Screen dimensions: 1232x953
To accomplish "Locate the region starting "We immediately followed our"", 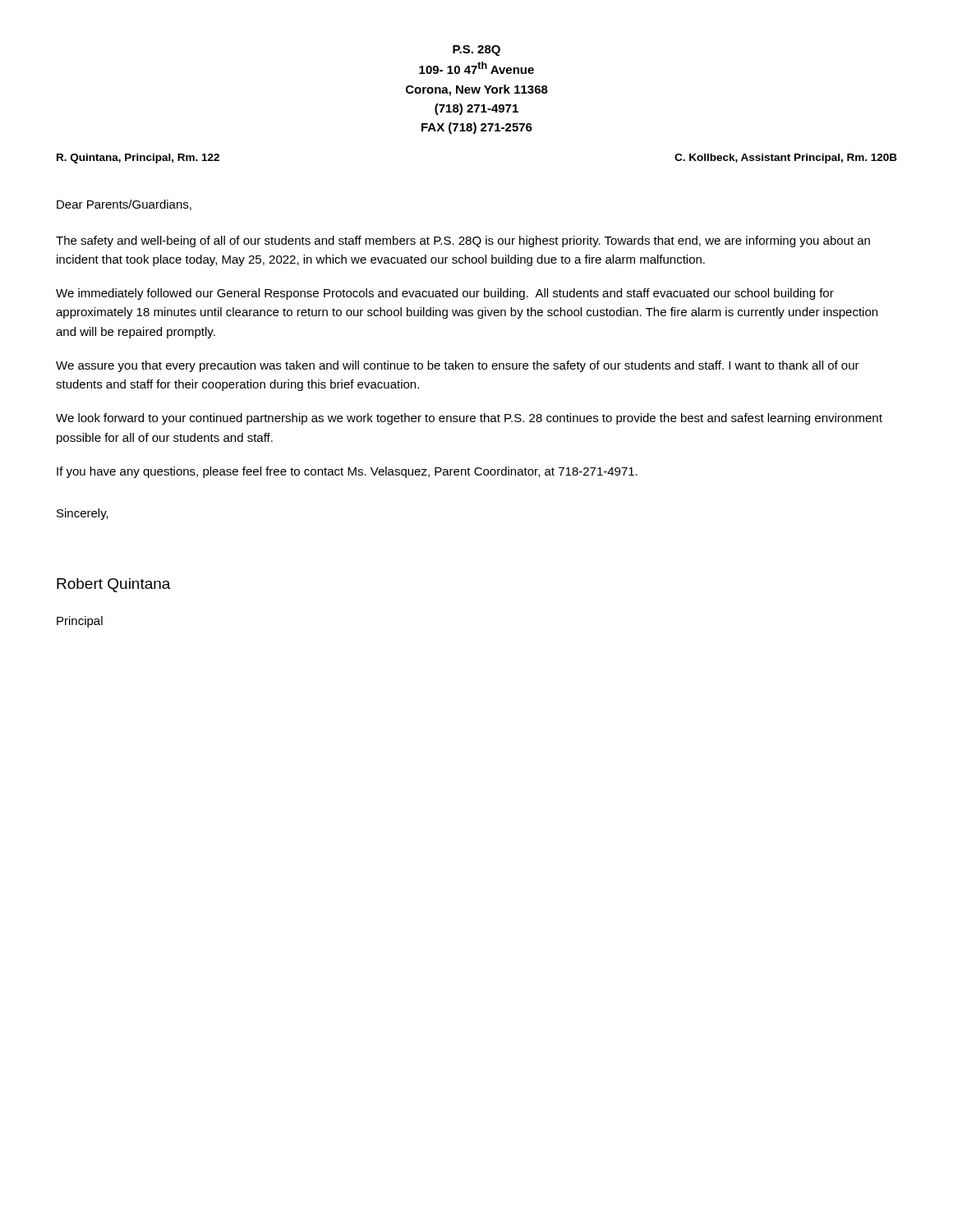I will click(476, 312).
